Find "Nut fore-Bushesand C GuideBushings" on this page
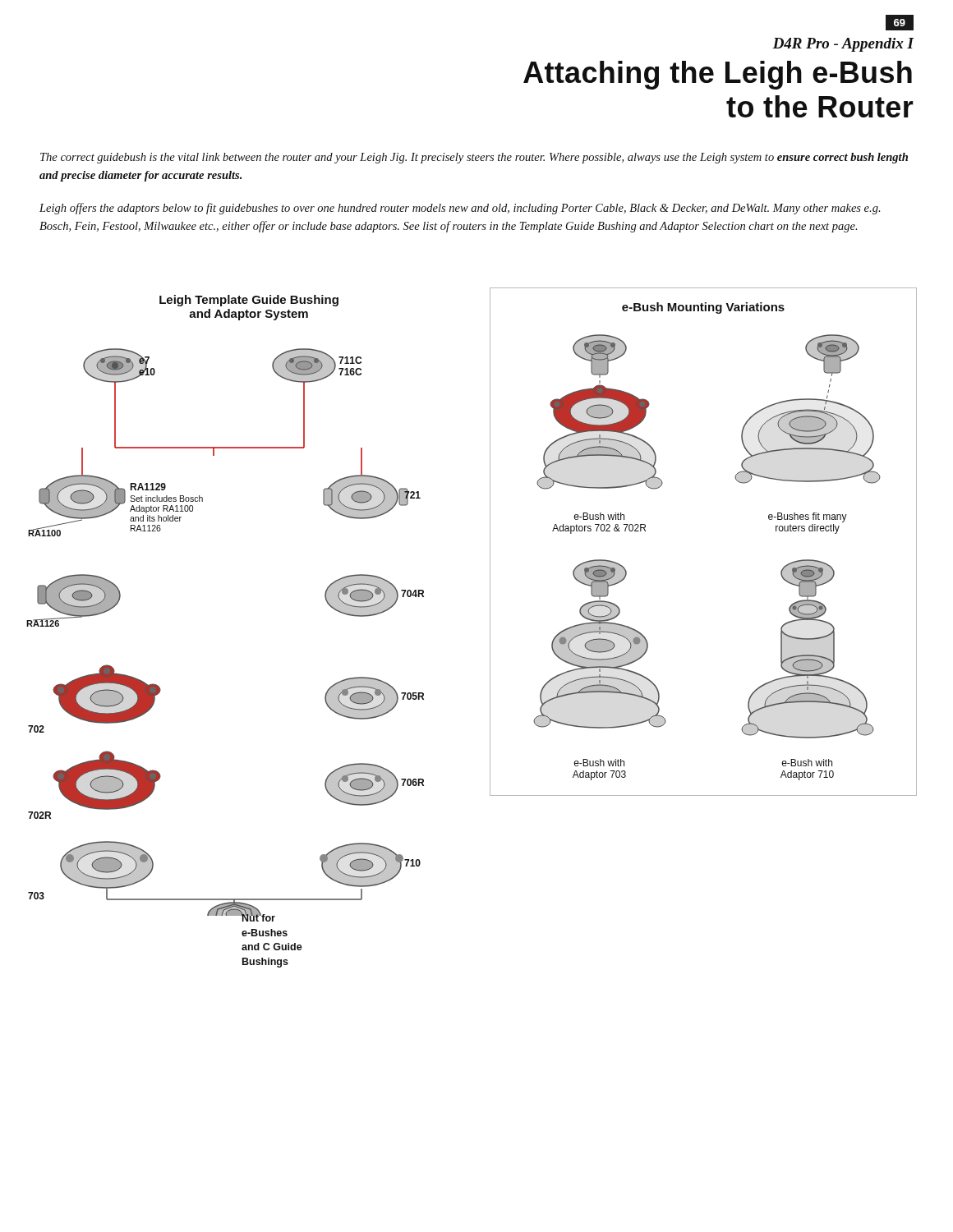This screenshot has height=1232, width=953. [x=272, y=940]
